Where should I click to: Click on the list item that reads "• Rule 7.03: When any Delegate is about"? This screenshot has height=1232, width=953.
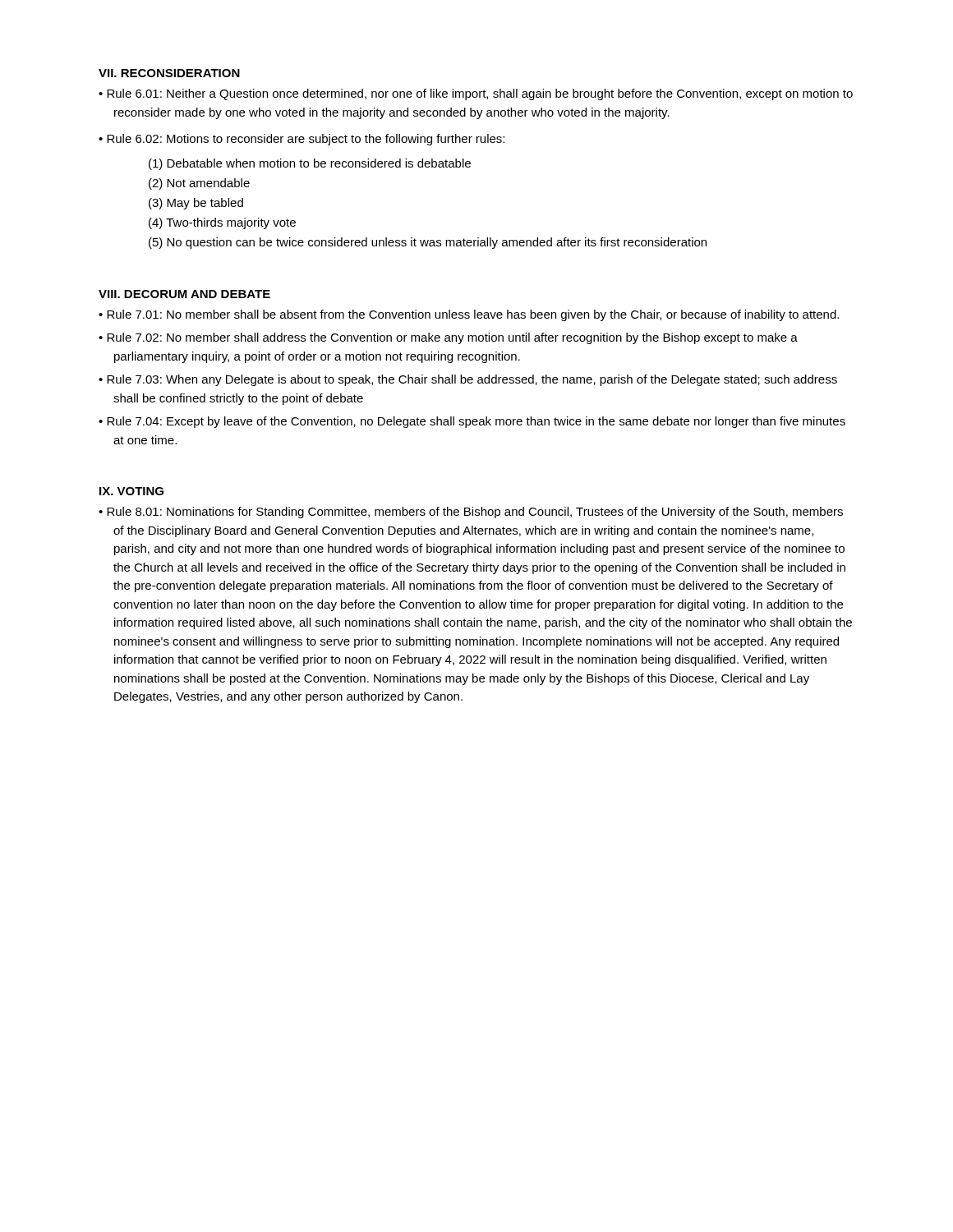468,388
